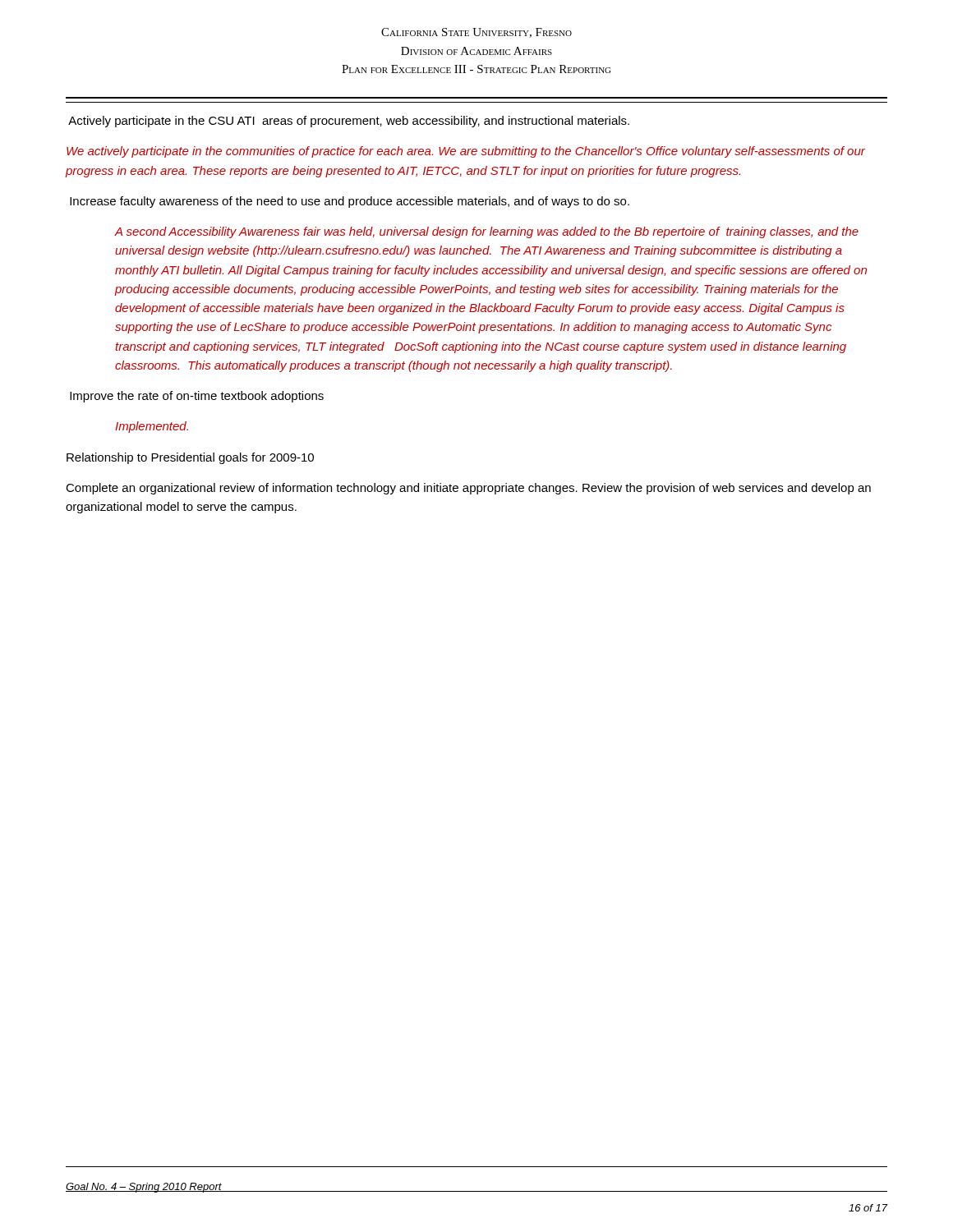Navigate to the region starting "Complete an organizational review of"

[x=469, y=497]
